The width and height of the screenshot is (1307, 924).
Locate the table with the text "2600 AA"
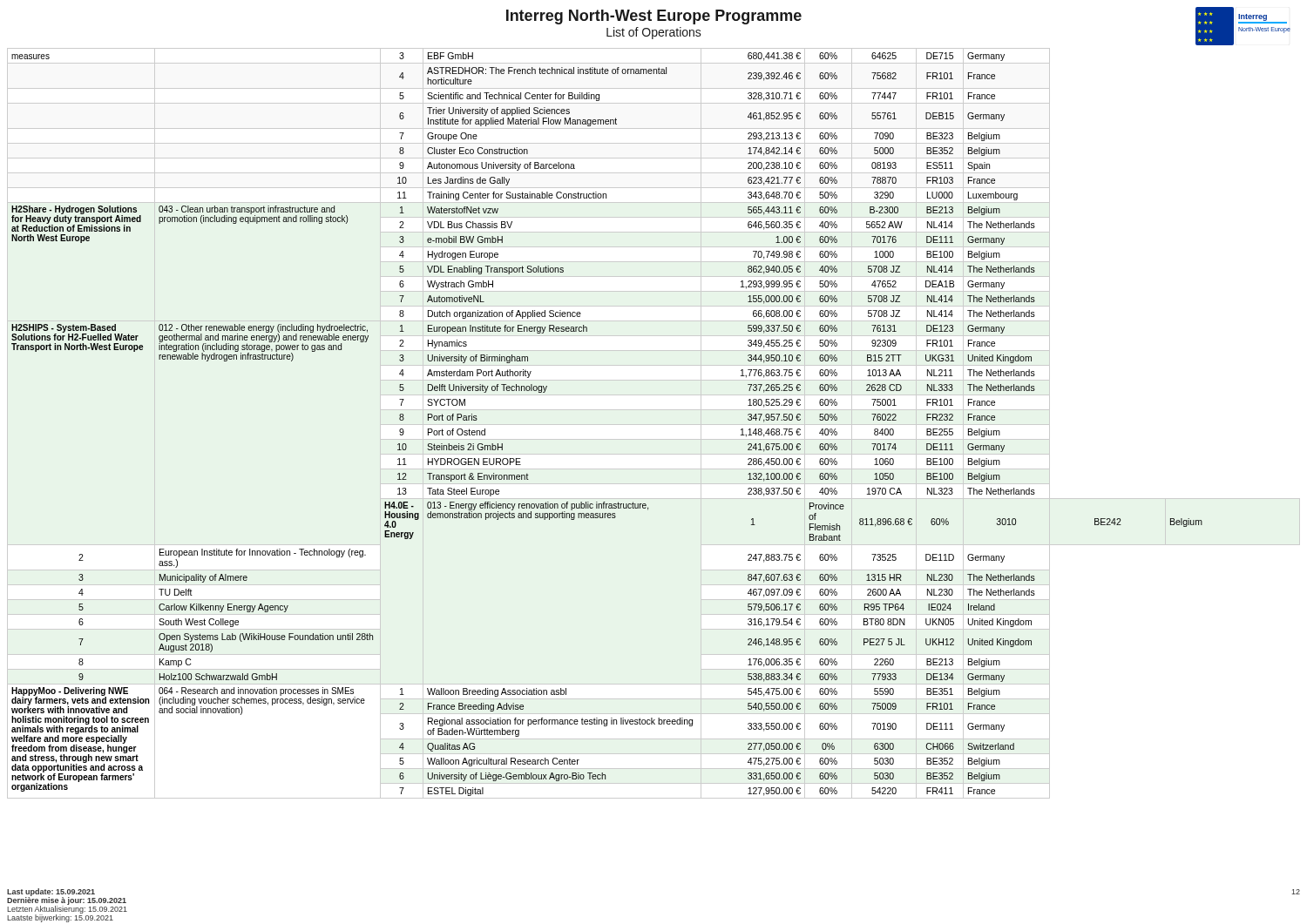click(x=654, y=423)
